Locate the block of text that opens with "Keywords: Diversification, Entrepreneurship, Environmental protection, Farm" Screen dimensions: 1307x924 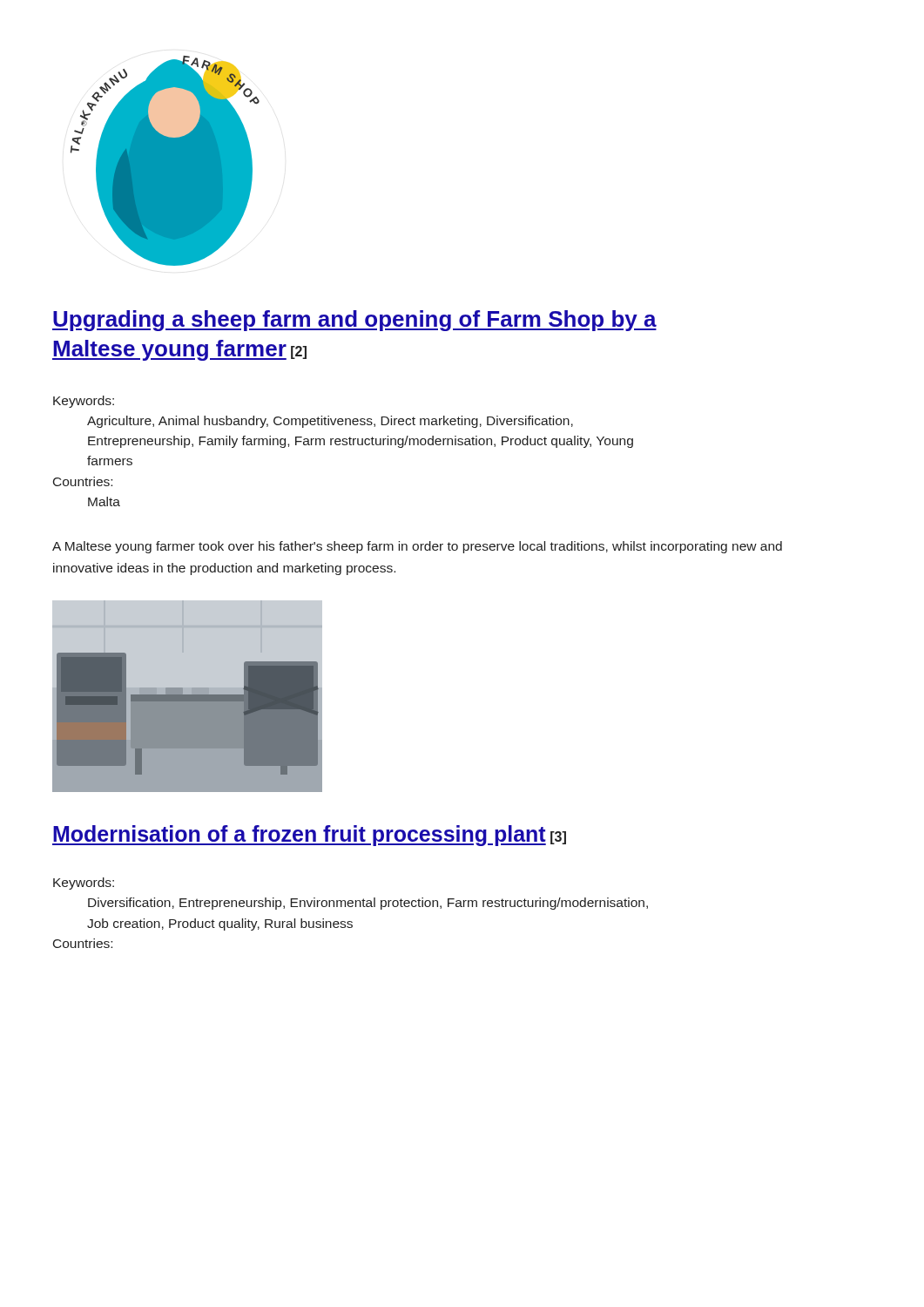(449, 913)
